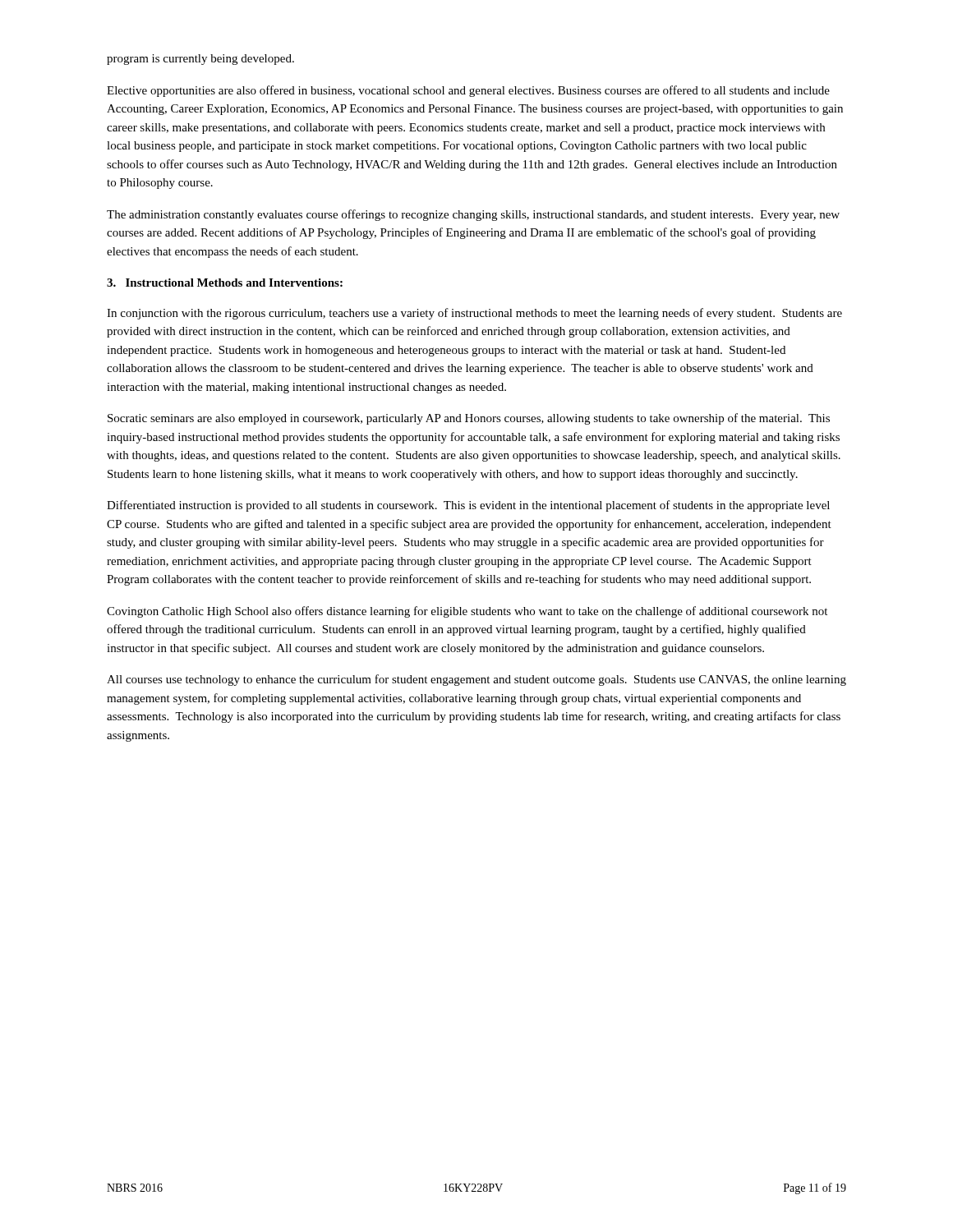Find the block on this page that starts "Differentiated instruction is provided to all students"

click(x=469, y=542)
